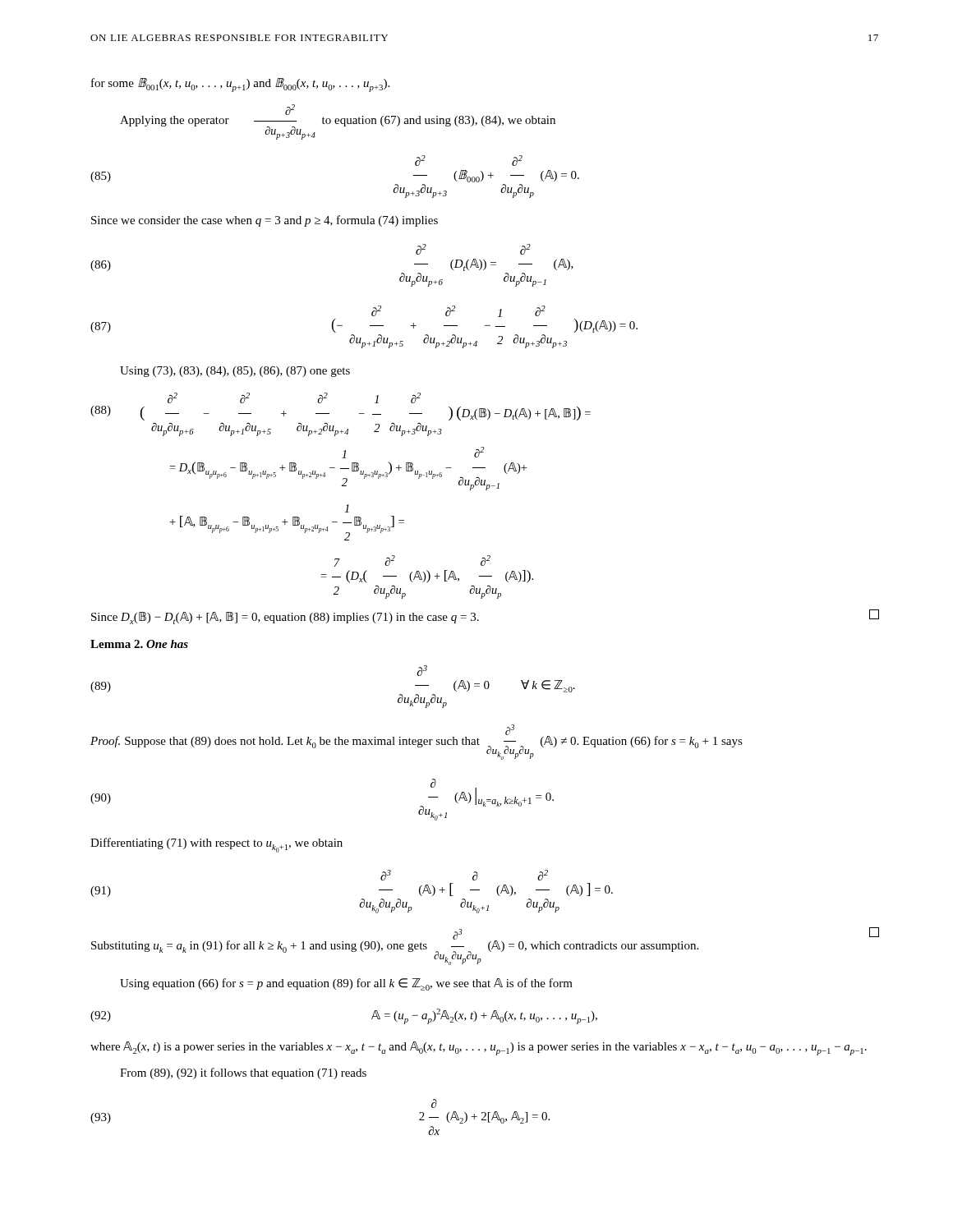Select the formula that says "(91) ∂3 ∂uk0∂up∂up (𝔸) + ["
This screenshot has height=1232, width=953.
[485, 891]
